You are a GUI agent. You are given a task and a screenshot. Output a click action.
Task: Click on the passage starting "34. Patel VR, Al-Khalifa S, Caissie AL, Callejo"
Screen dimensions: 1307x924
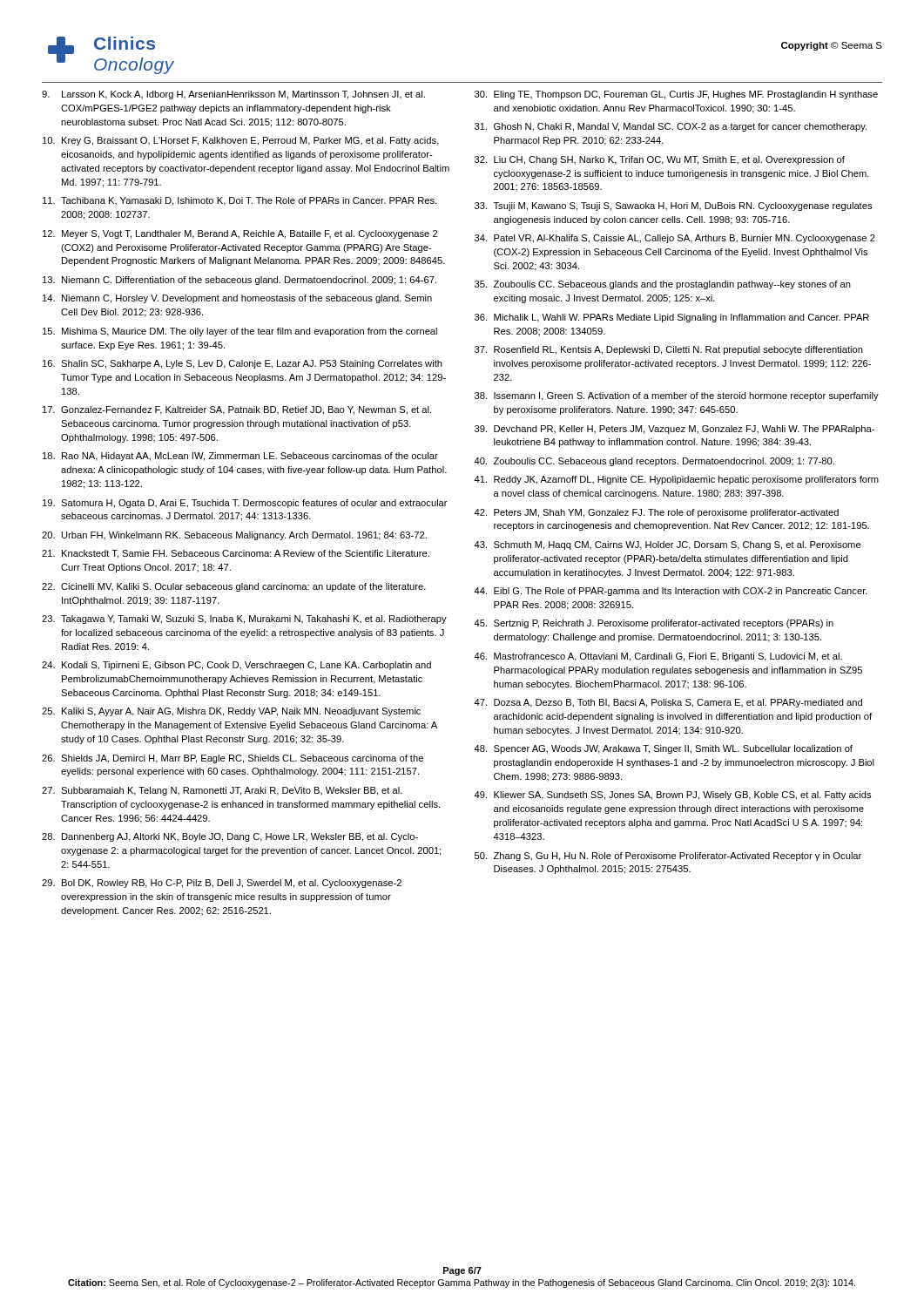[678, 253]
